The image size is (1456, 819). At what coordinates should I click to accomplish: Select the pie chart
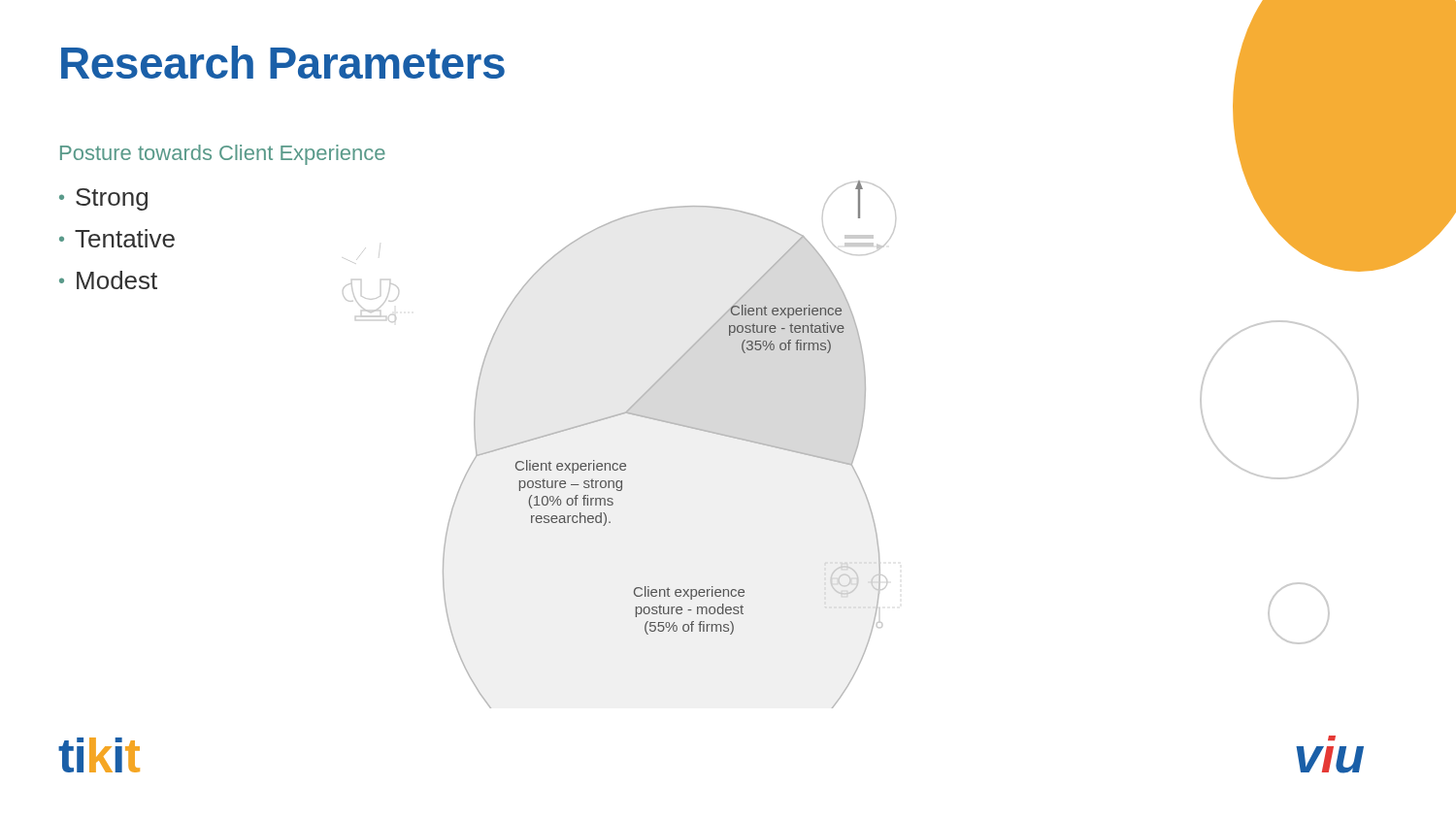[x=621, y=417]
